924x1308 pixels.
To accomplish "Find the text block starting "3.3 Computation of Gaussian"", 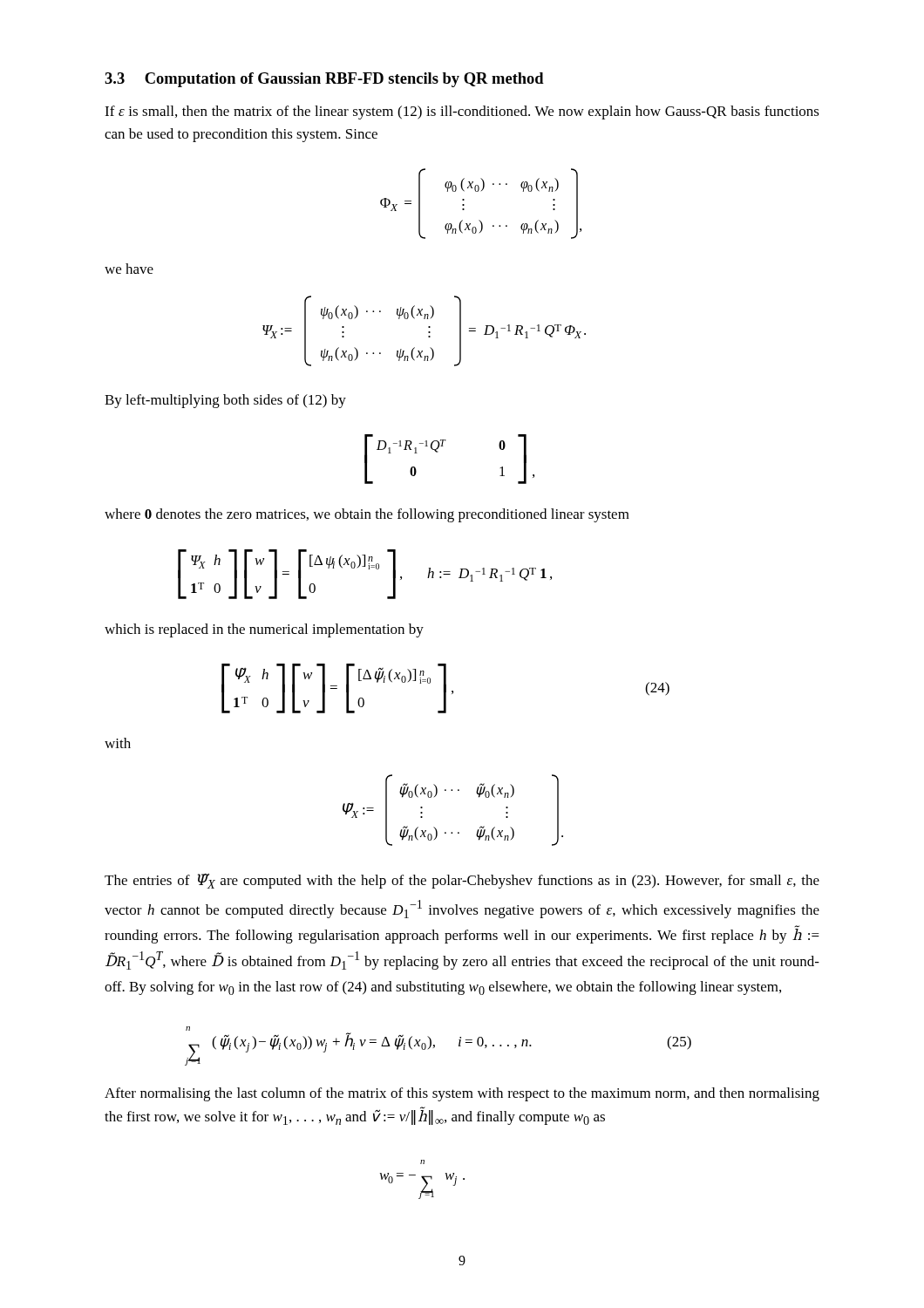I will [x=324, y=78].
